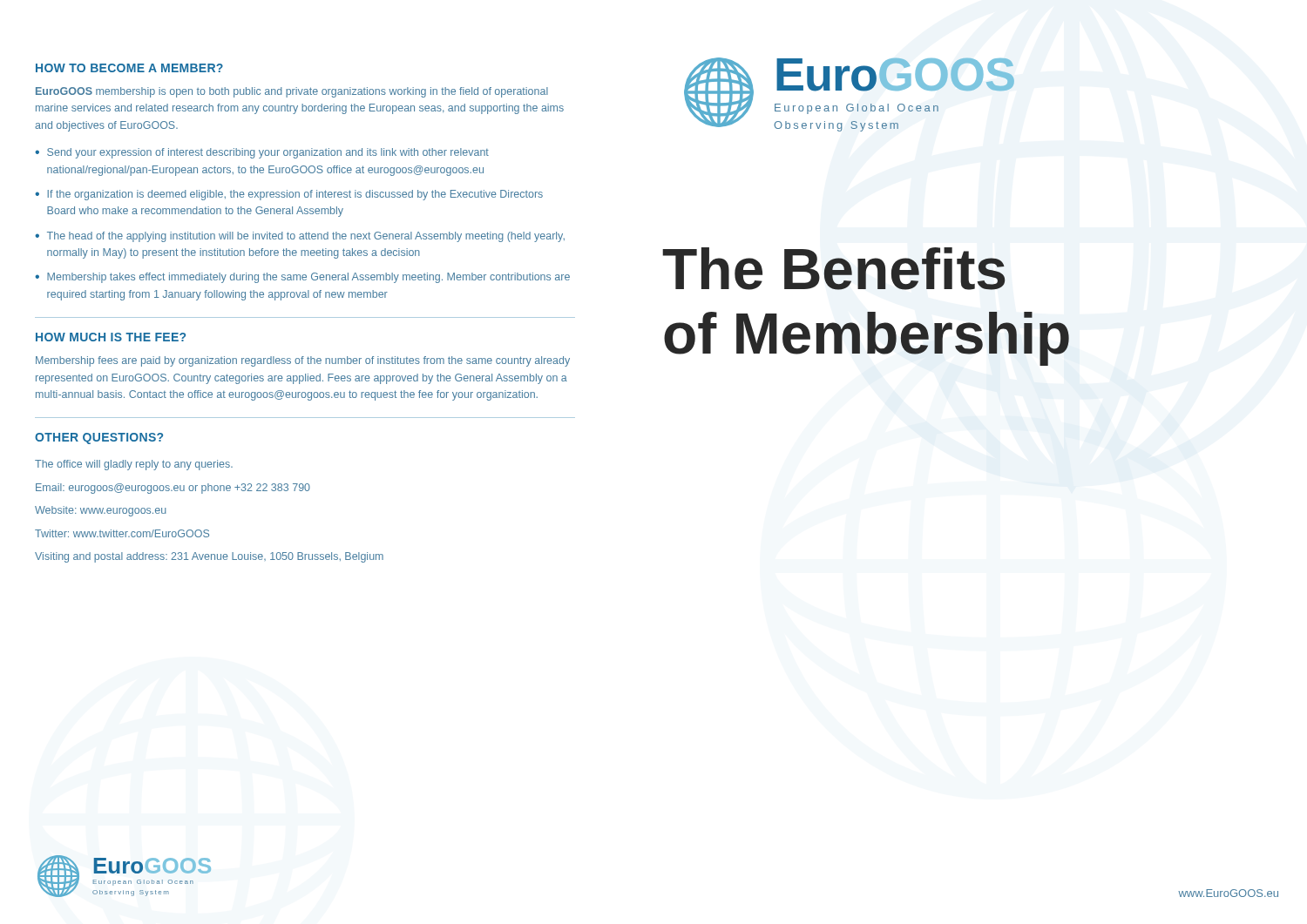The height and width of the screenshot is (924, 1307).
Task: Locate the text "OTHER QUESTIONS?"
Action: (100, 437)
